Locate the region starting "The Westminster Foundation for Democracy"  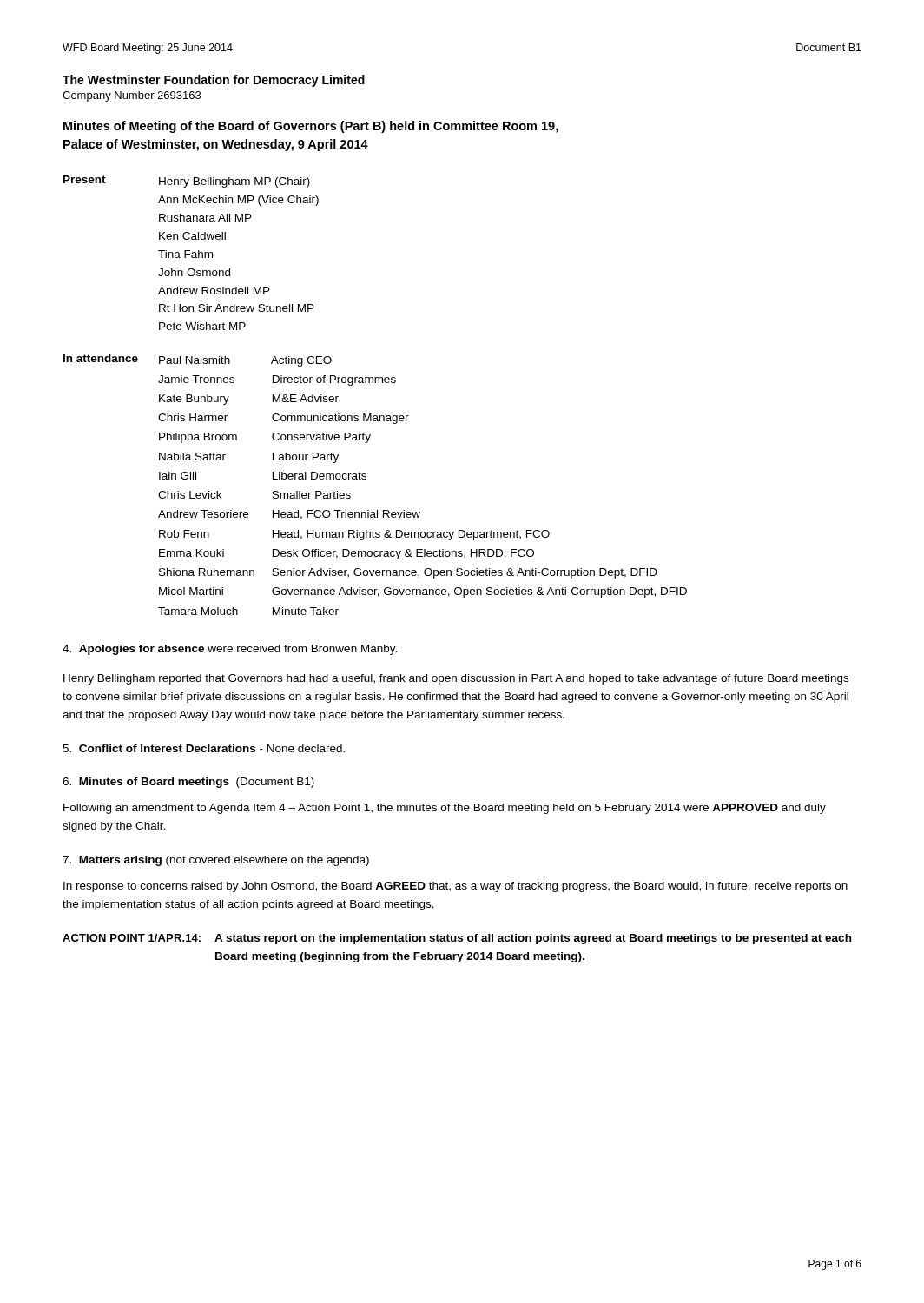click(214, 81)
